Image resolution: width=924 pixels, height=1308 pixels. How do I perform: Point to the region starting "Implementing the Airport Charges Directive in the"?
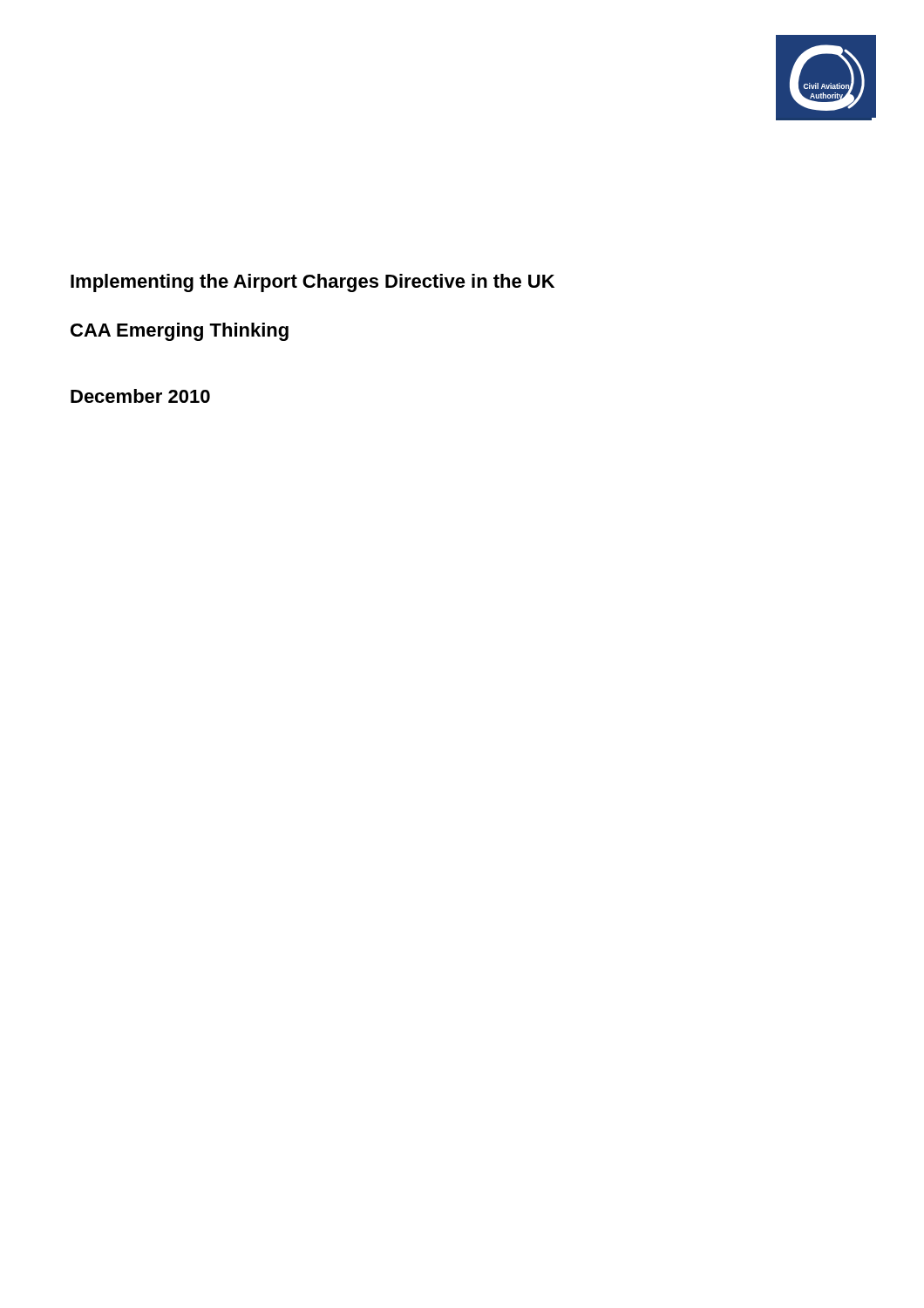point(312,281)
